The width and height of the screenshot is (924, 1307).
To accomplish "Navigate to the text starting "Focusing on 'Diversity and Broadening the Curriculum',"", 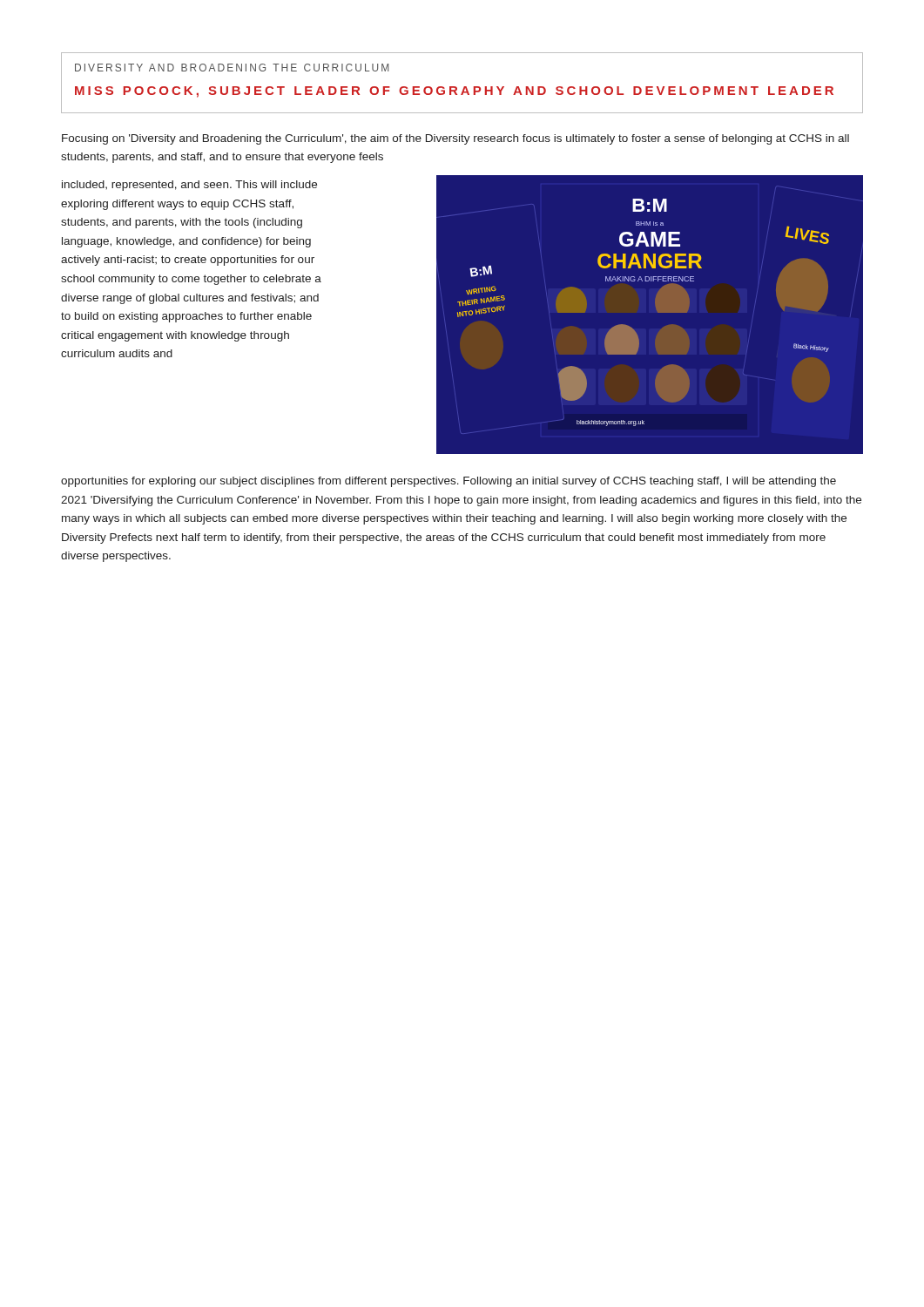I will [x=455, y=147].
